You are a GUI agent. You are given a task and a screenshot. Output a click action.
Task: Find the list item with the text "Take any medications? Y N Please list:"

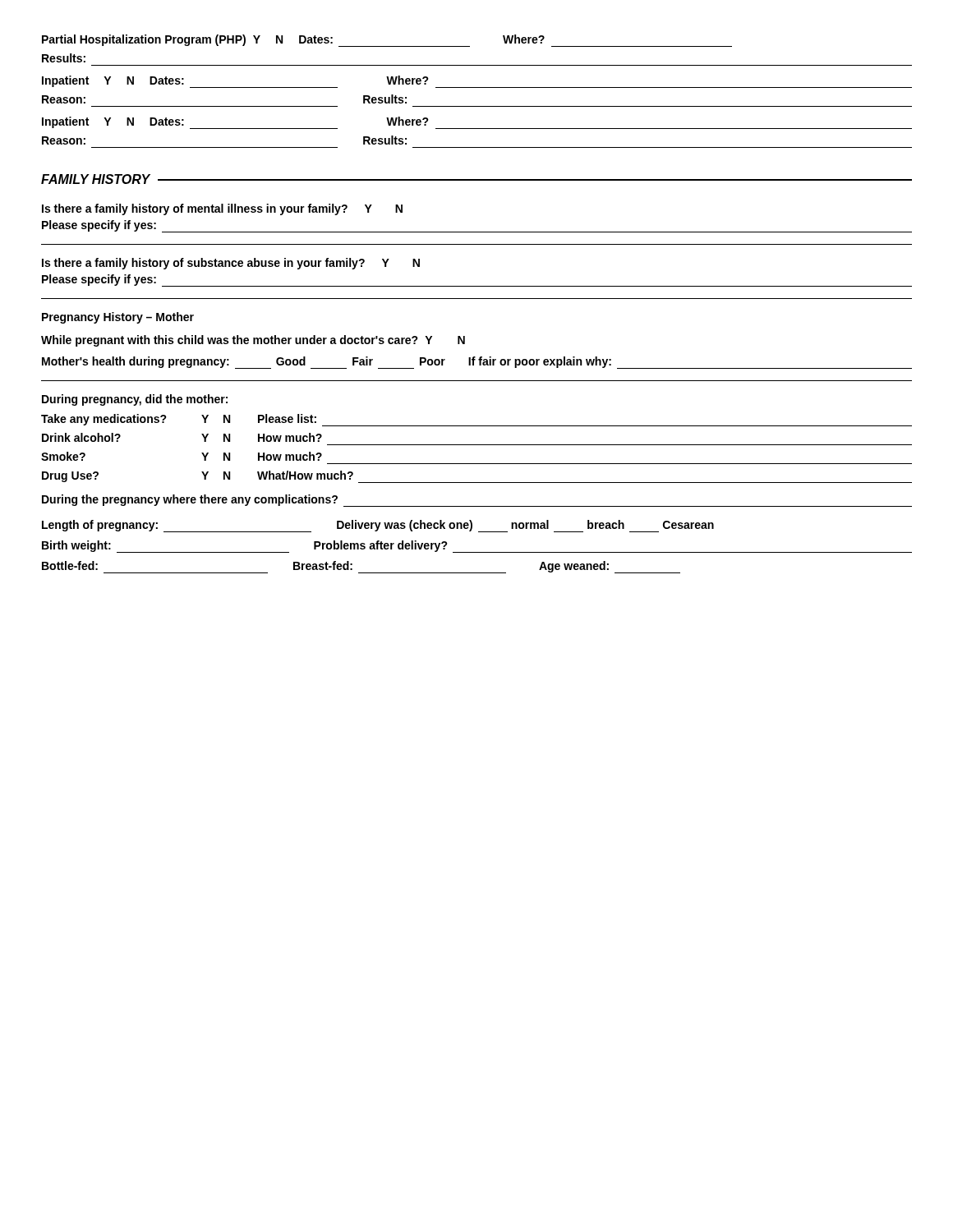[x=476, y=419]
